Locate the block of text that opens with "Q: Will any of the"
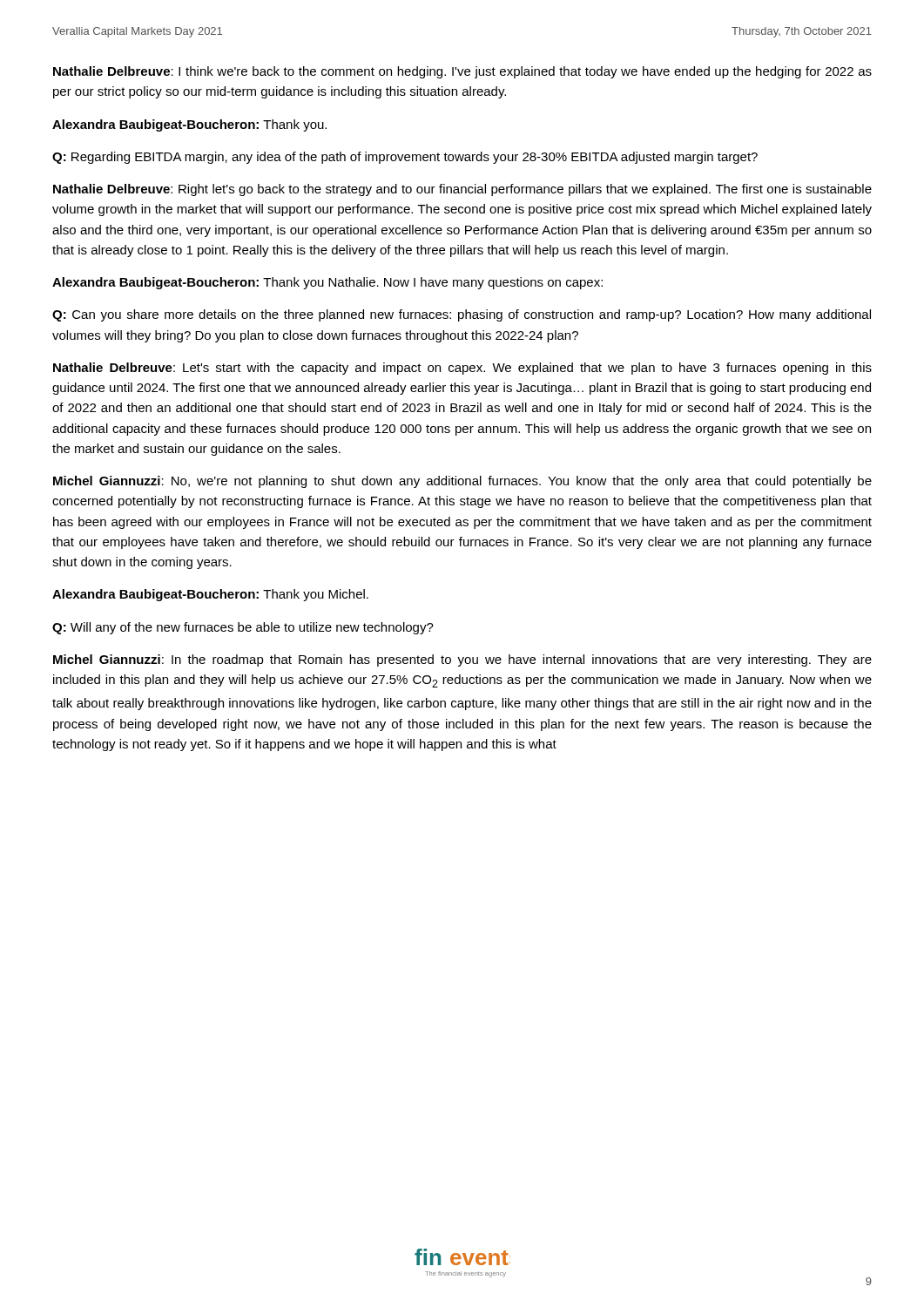The image size is (924, 1307). [x=243, y=628]
